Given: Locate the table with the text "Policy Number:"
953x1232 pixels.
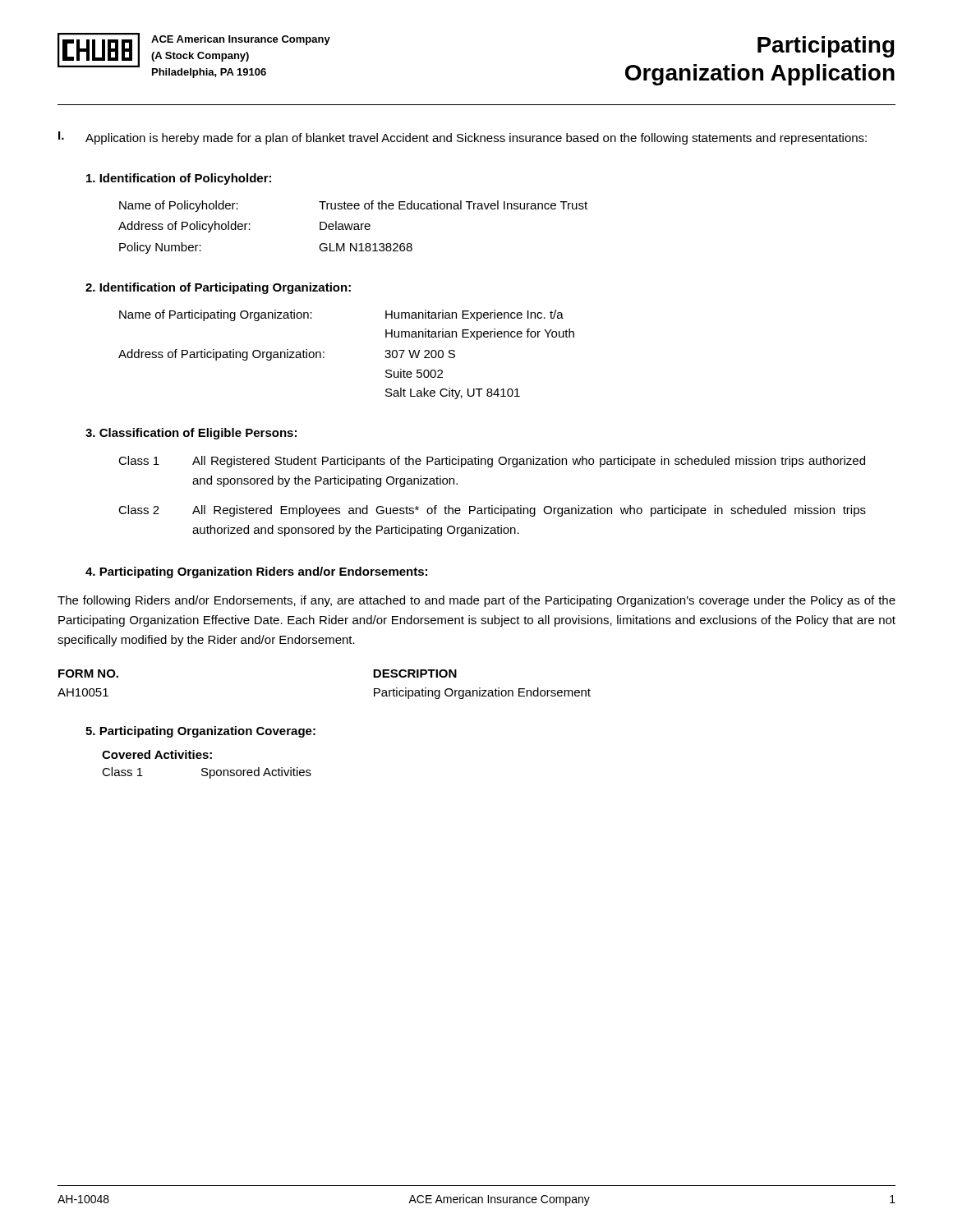Looking at the screenshot, I should point(499,226).
